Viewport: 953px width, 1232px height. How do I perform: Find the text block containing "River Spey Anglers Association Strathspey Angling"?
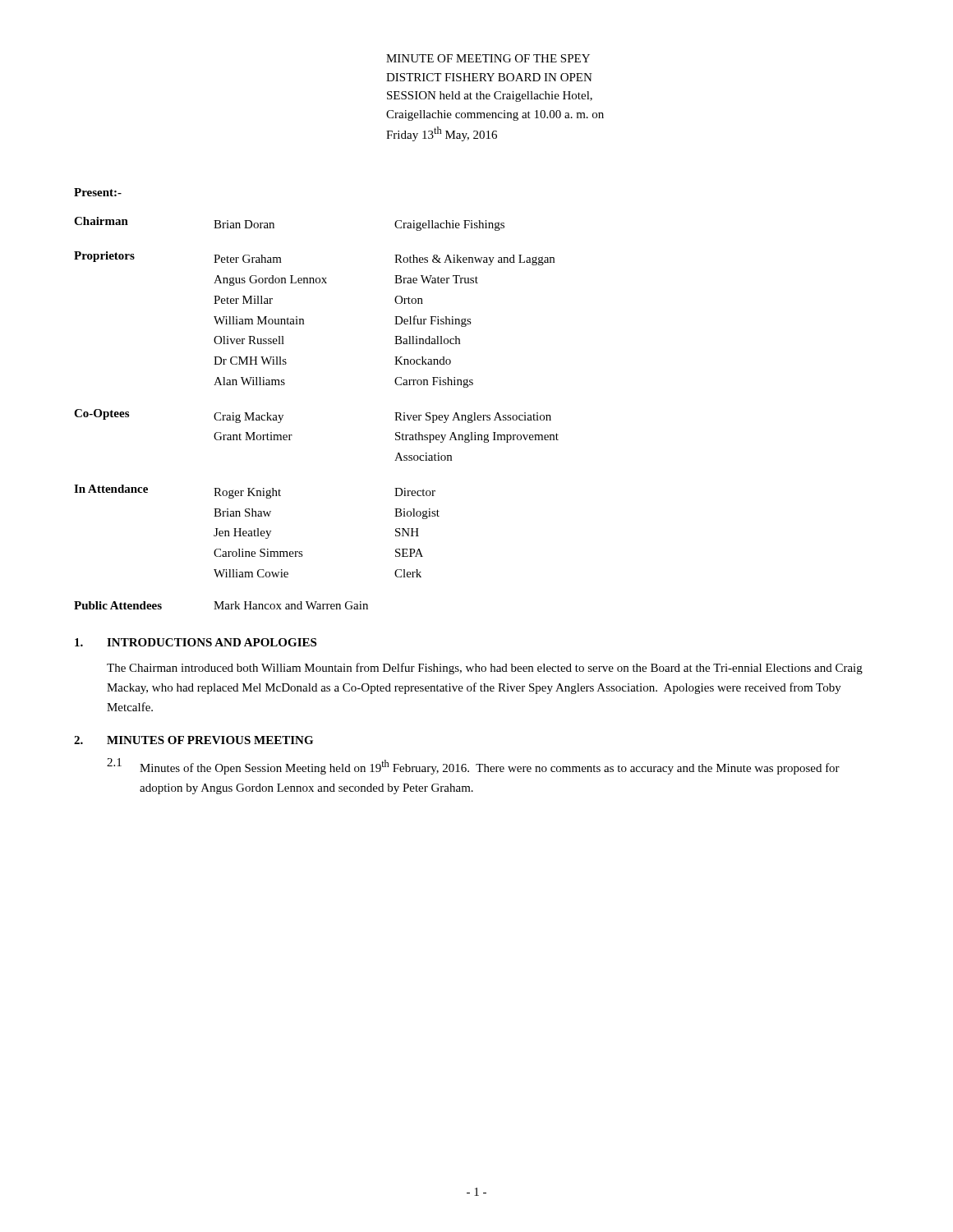click(476, 436)
